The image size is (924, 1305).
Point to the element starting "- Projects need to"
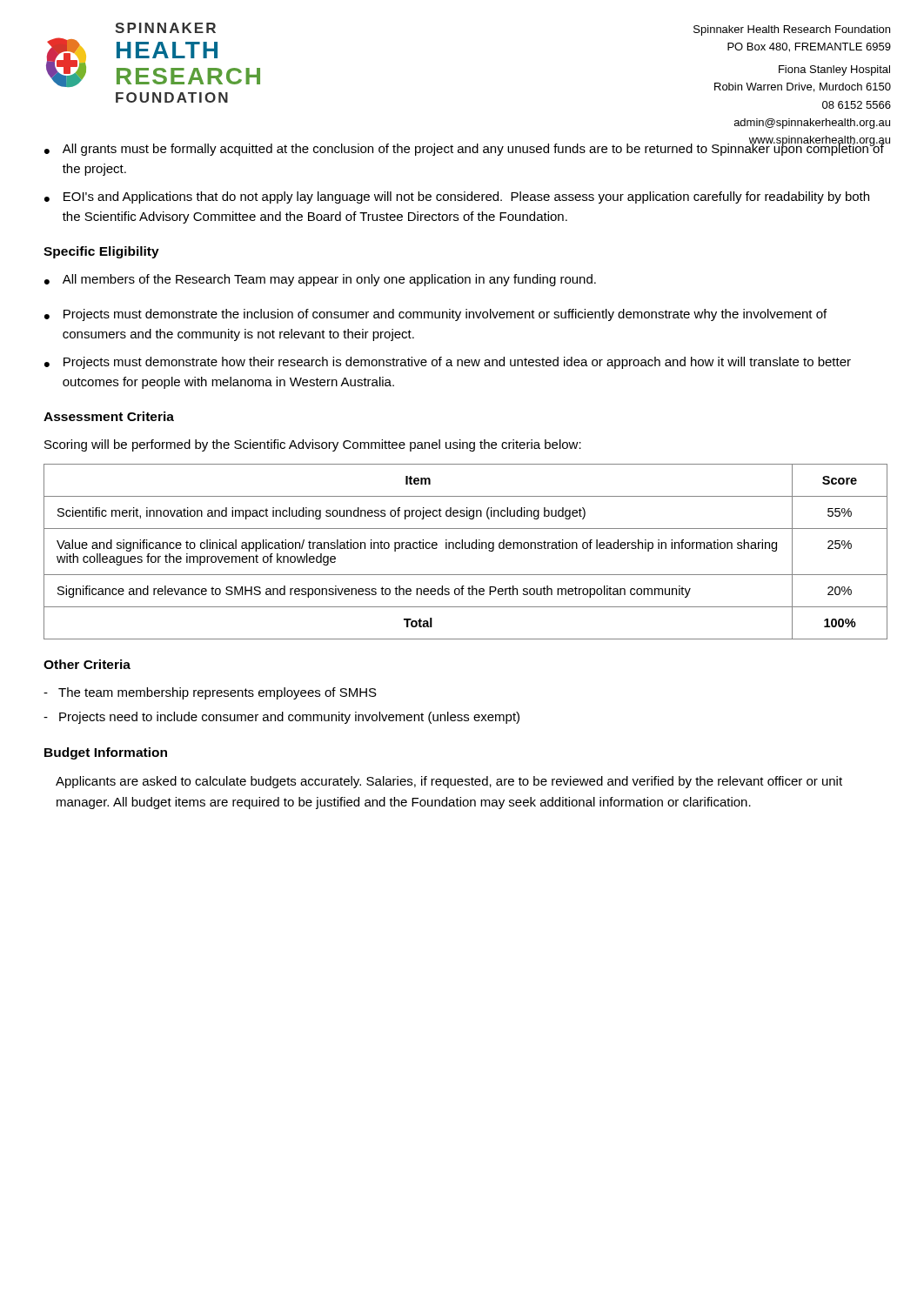click(282, 717)
